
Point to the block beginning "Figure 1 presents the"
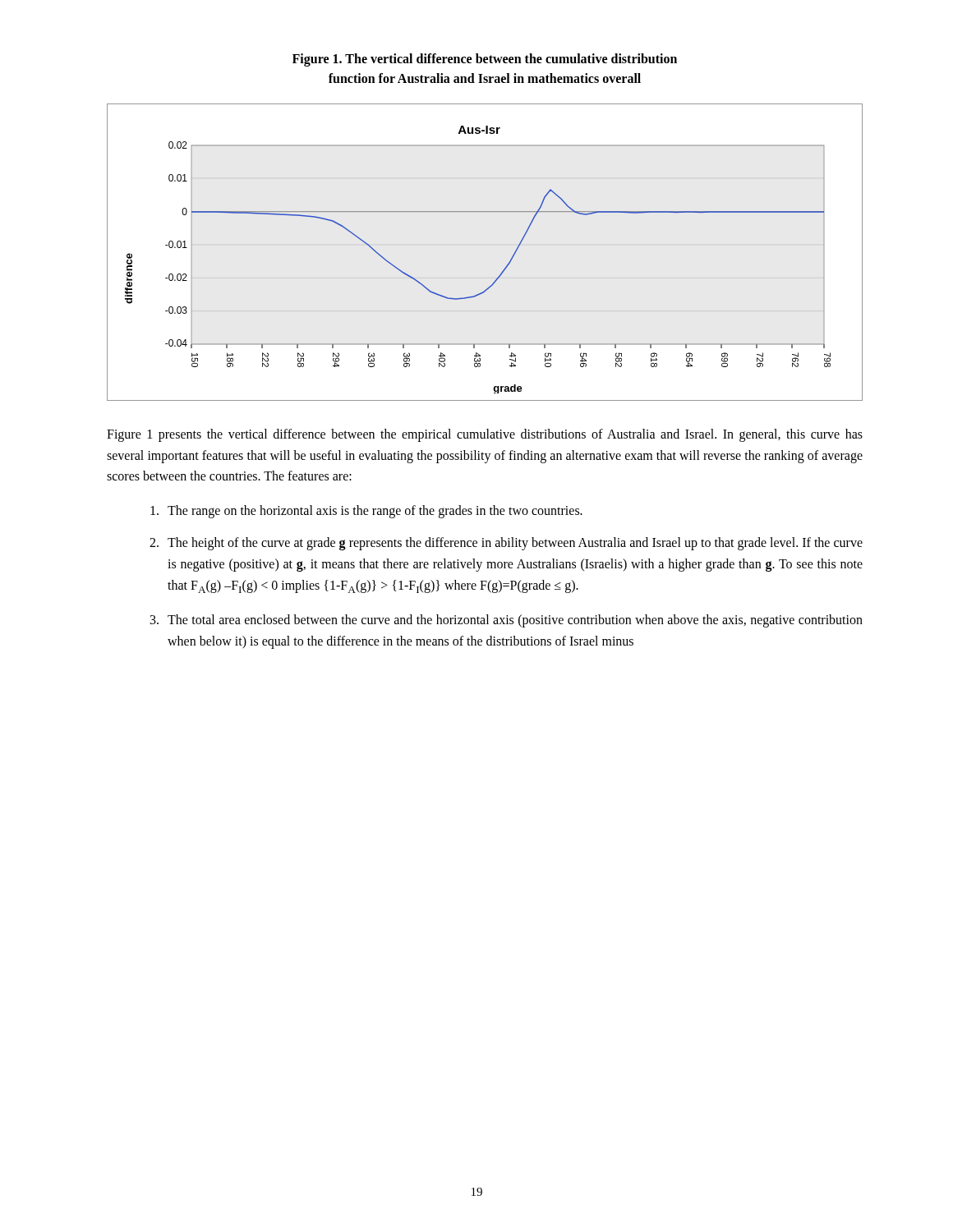(x=485, y=455)
